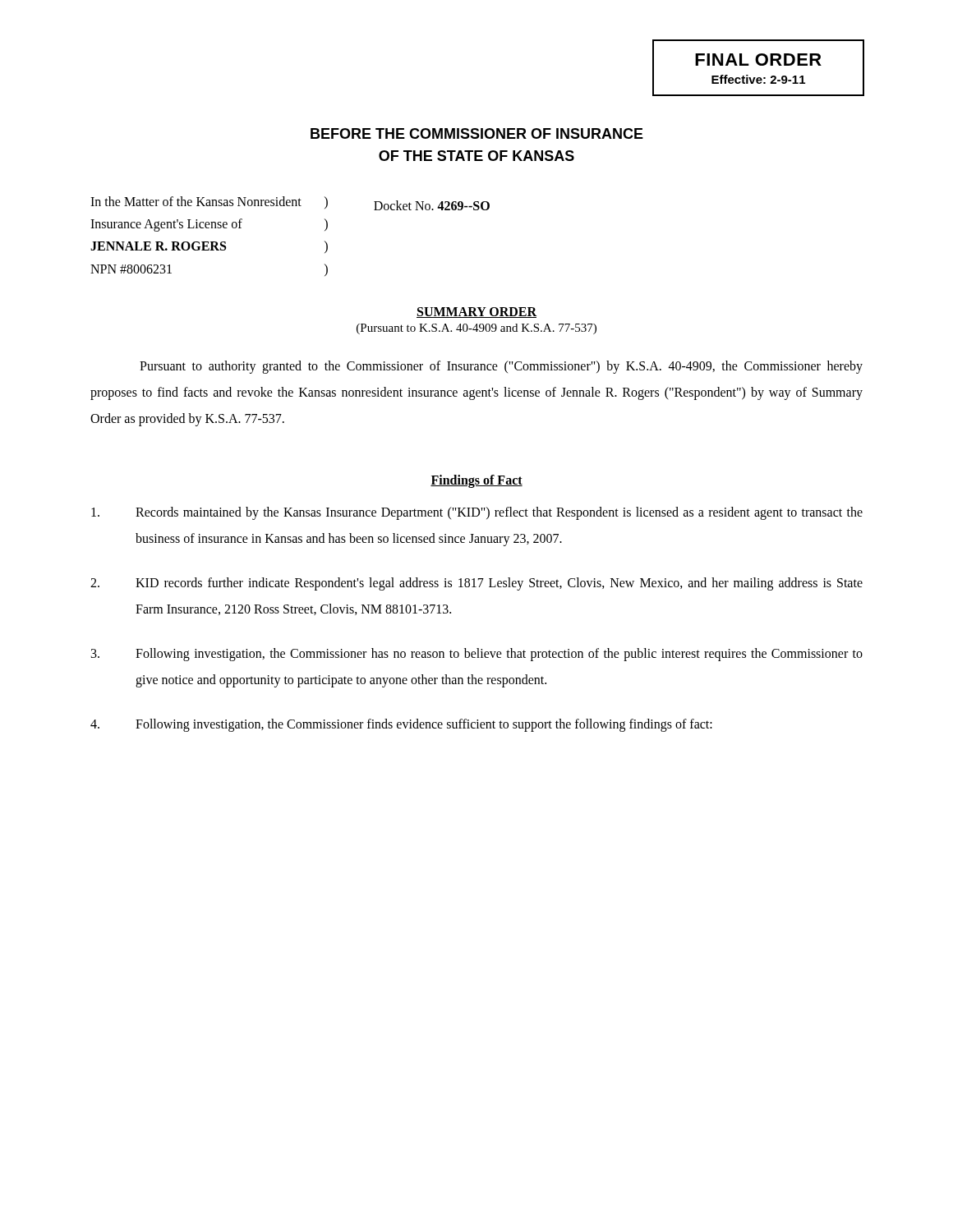The height and width of the screenshot is (1232, 953).
Task: Click on the list item containing "Records maintained by the Kansas"
Action: [x=476, y=525]
